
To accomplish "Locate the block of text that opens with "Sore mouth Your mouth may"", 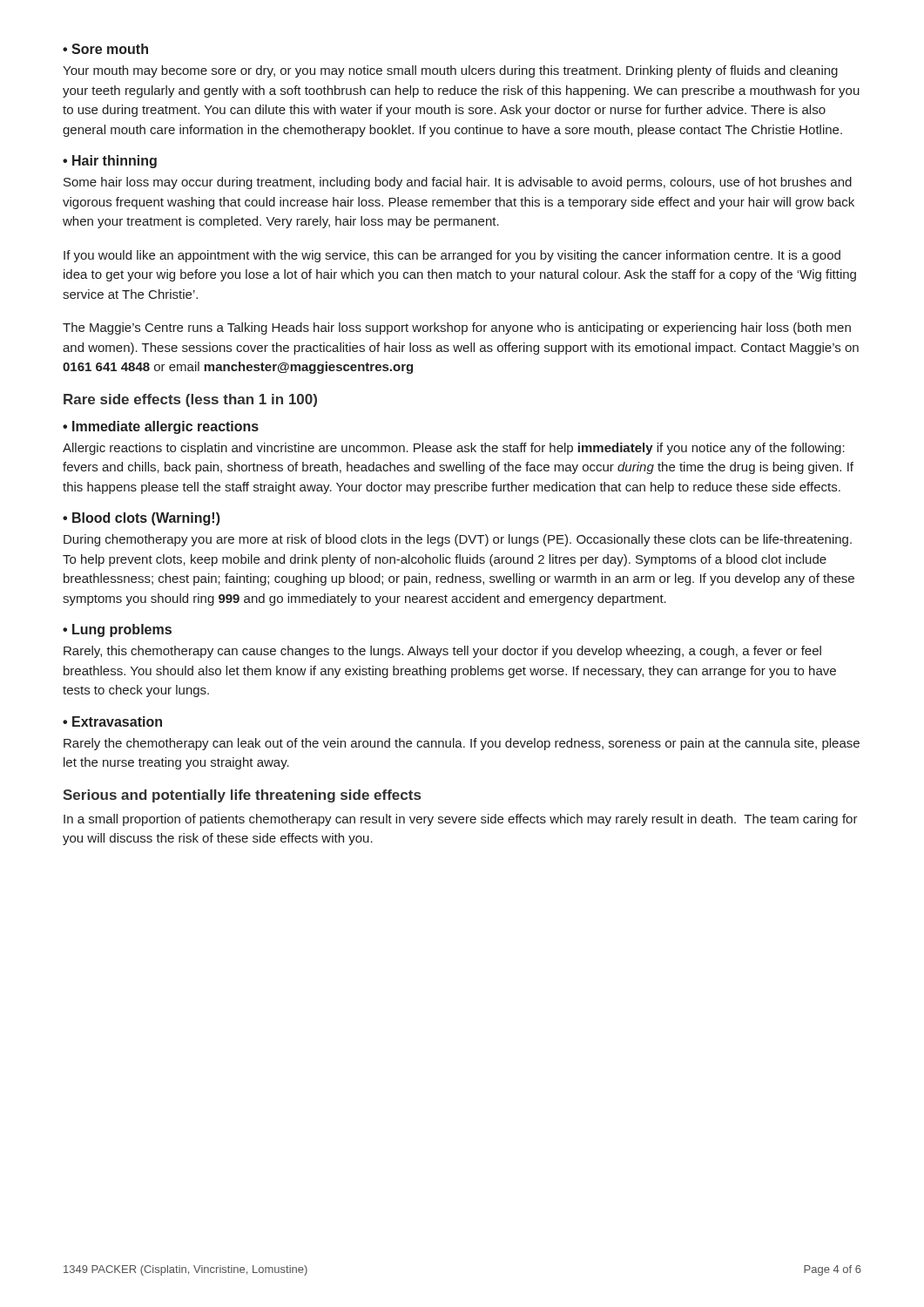I will click(462, 91).
